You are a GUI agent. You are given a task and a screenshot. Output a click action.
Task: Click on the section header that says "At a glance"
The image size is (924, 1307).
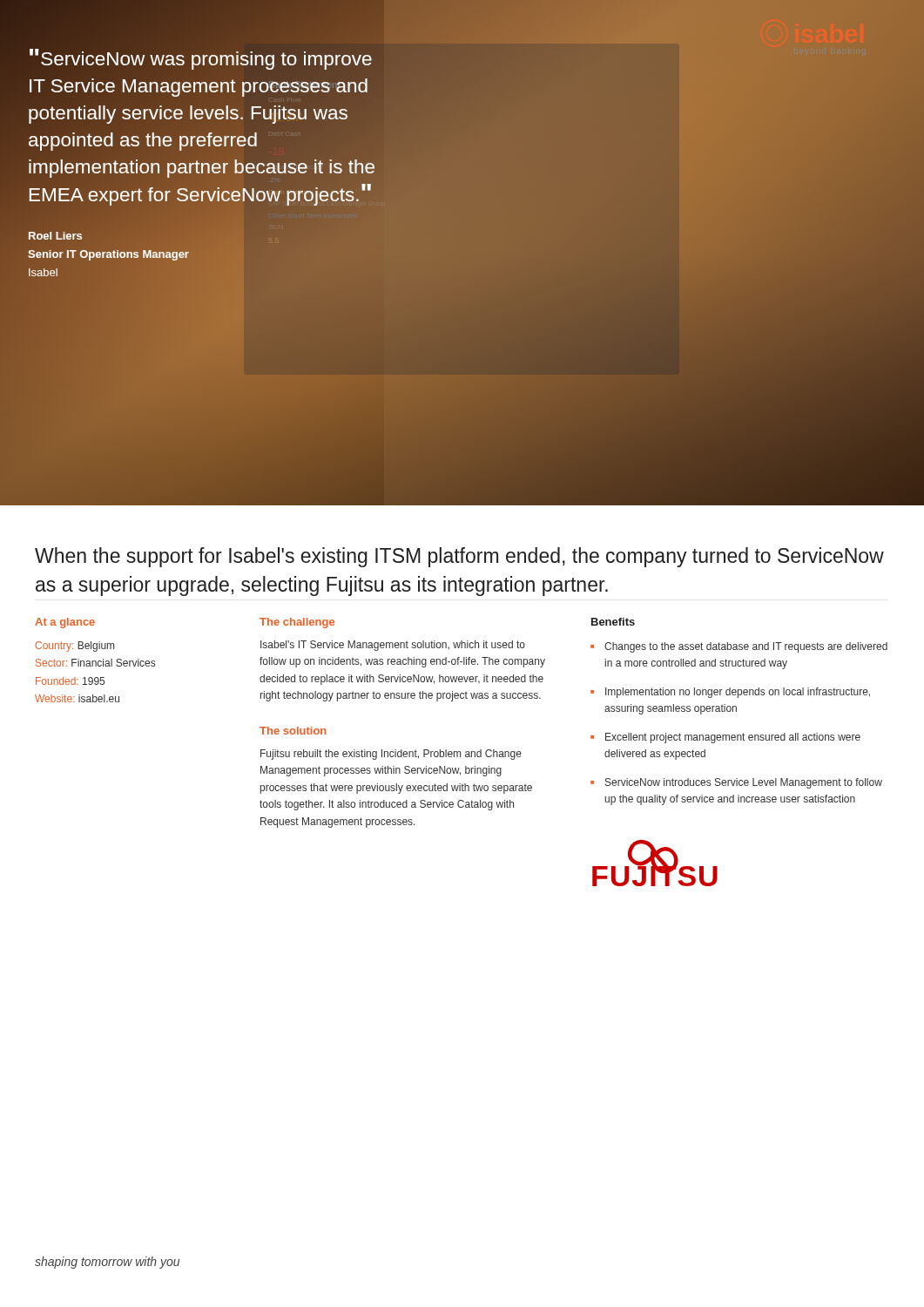65,622
